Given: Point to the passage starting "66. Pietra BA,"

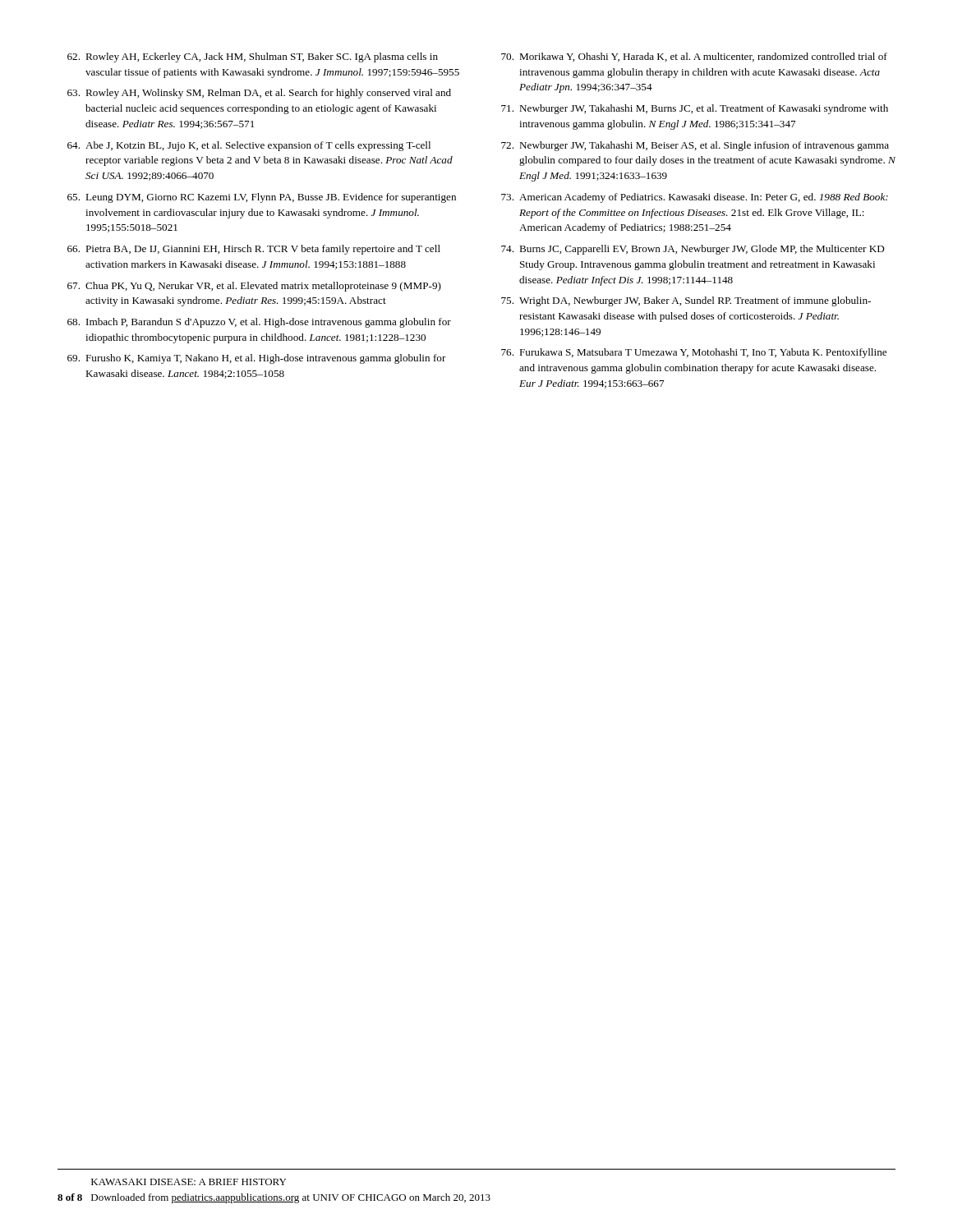Looking at the screenshot, I should [260, 257].
